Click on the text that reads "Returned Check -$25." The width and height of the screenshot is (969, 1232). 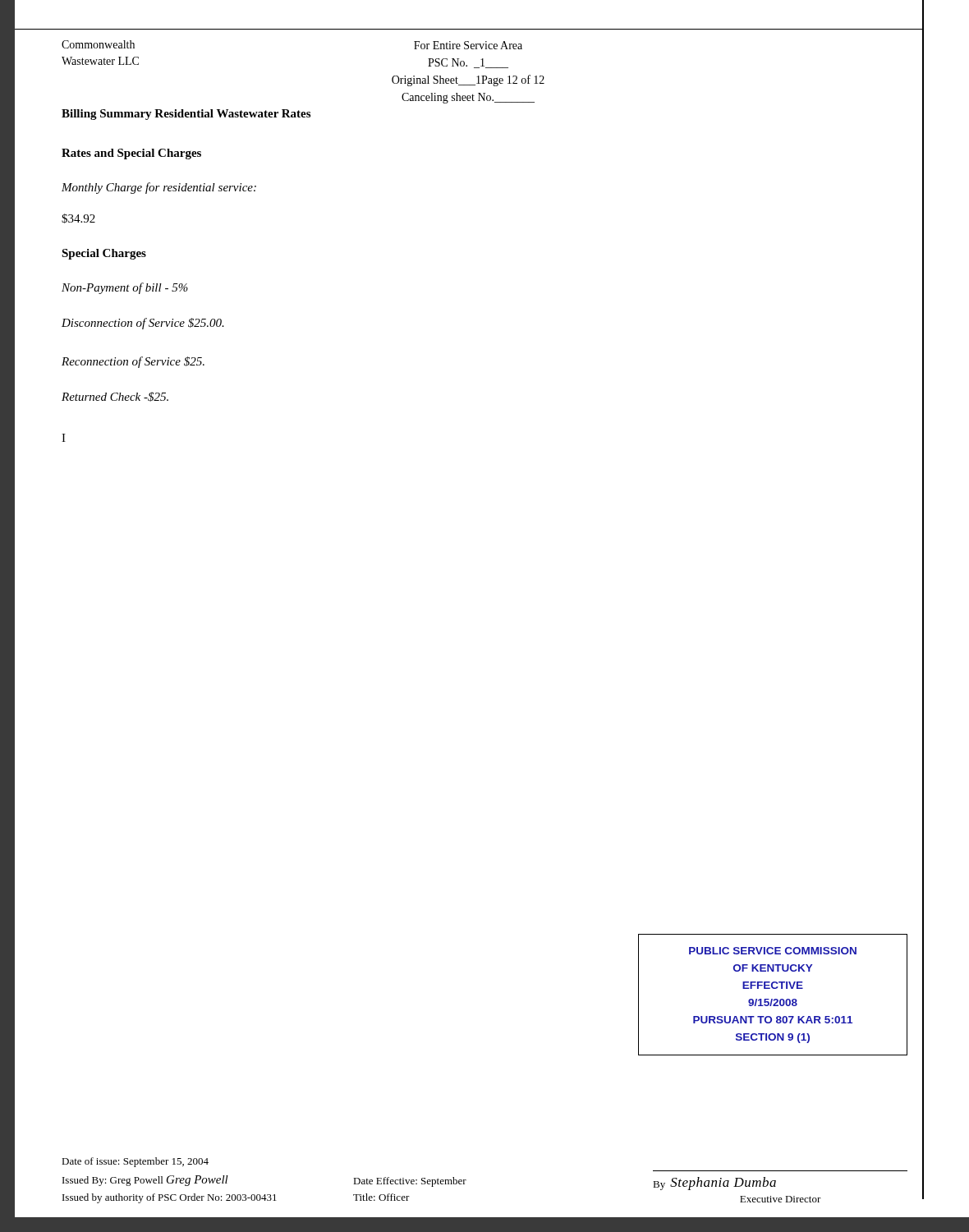click(x=116, y=397)
